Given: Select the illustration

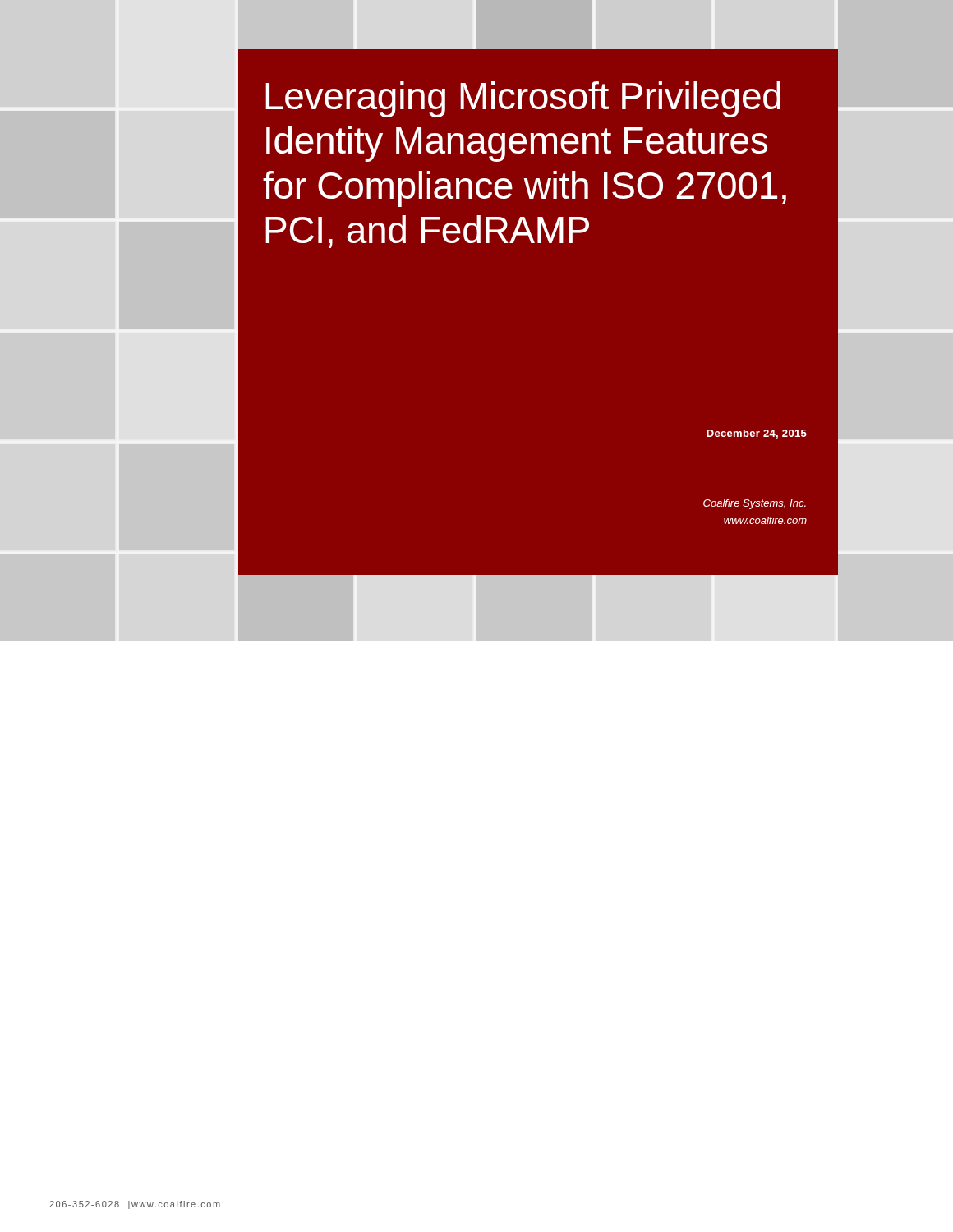Looking at the screenshot, I should pos(476,320).
